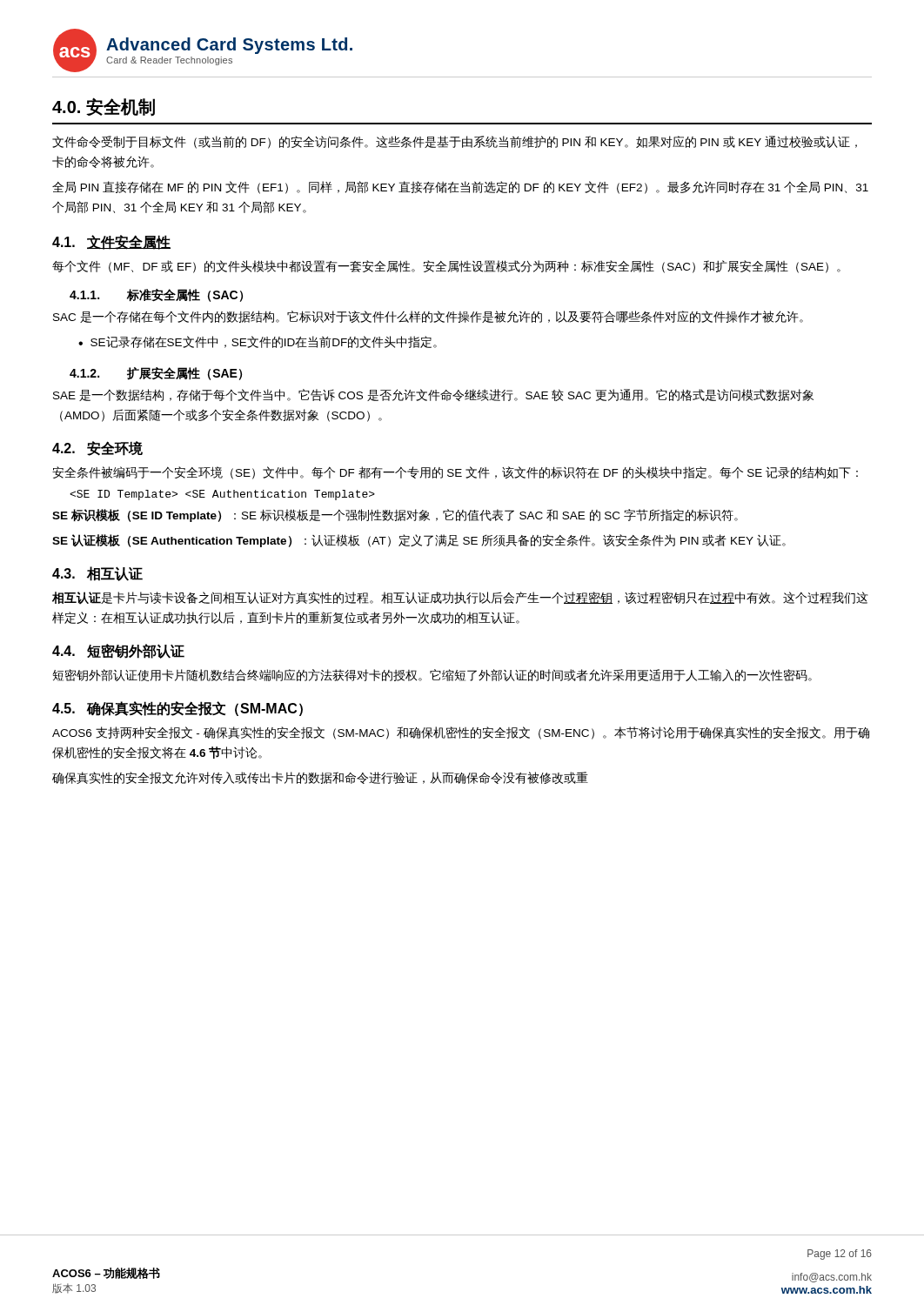Find the region starting "4.1.1. 标准安全属性（SAC）"
This screenshot has height=1305, width=924.
pyautogui.click(x=160, y=295)
